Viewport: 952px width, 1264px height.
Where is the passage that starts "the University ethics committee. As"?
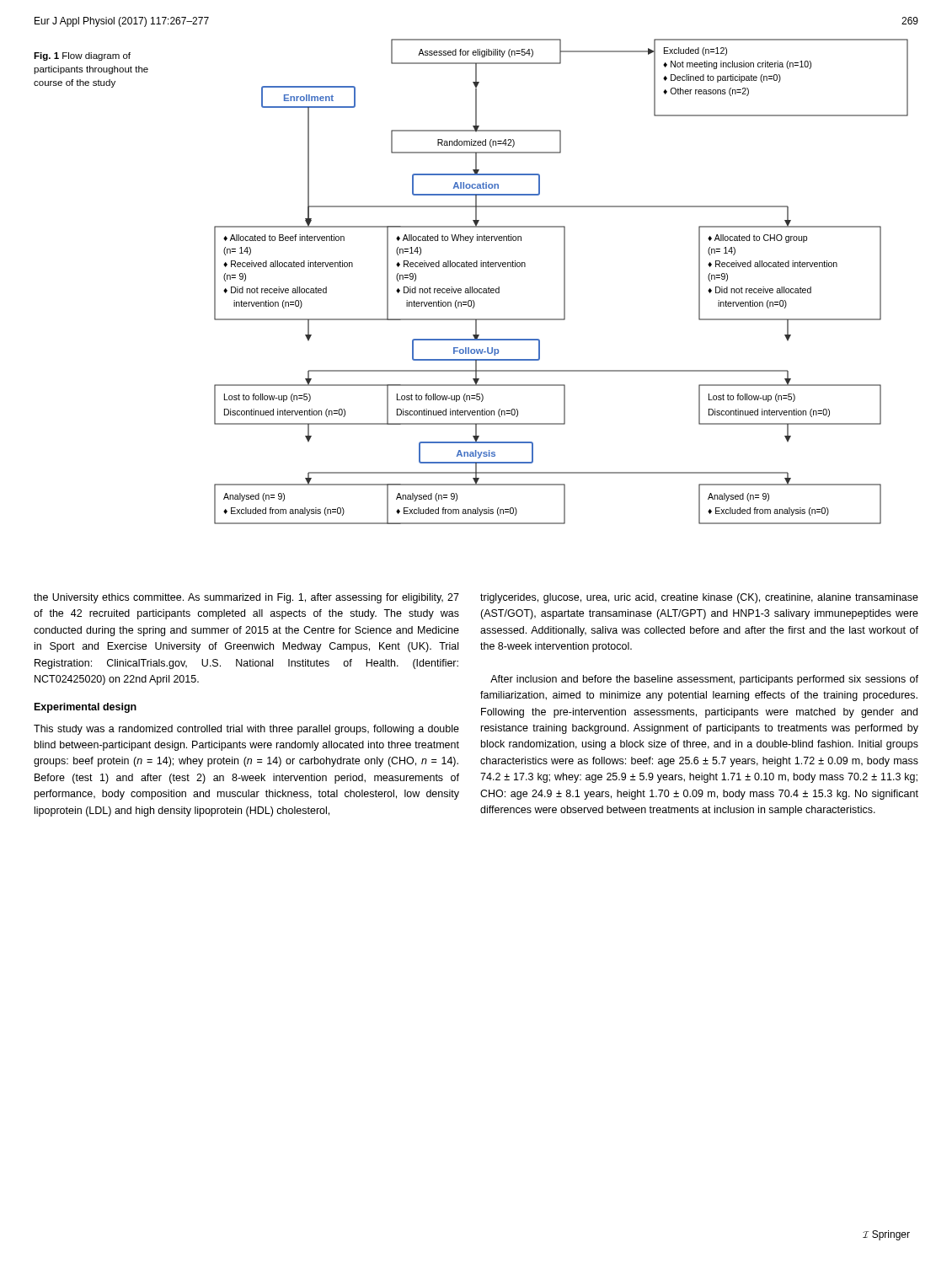[x=246, y=598]
